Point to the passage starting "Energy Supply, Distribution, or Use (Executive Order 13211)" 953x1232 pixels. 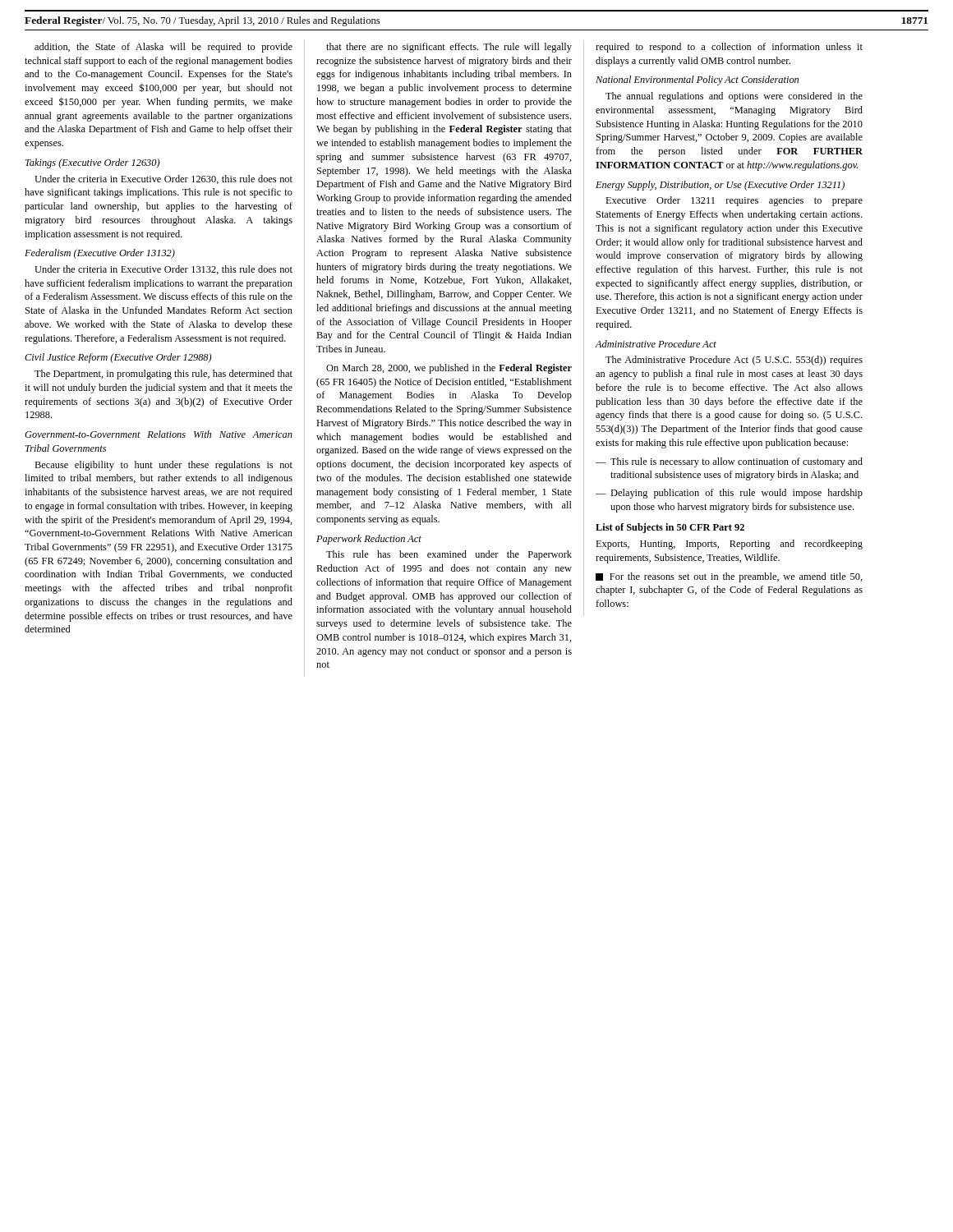point(729,185)
